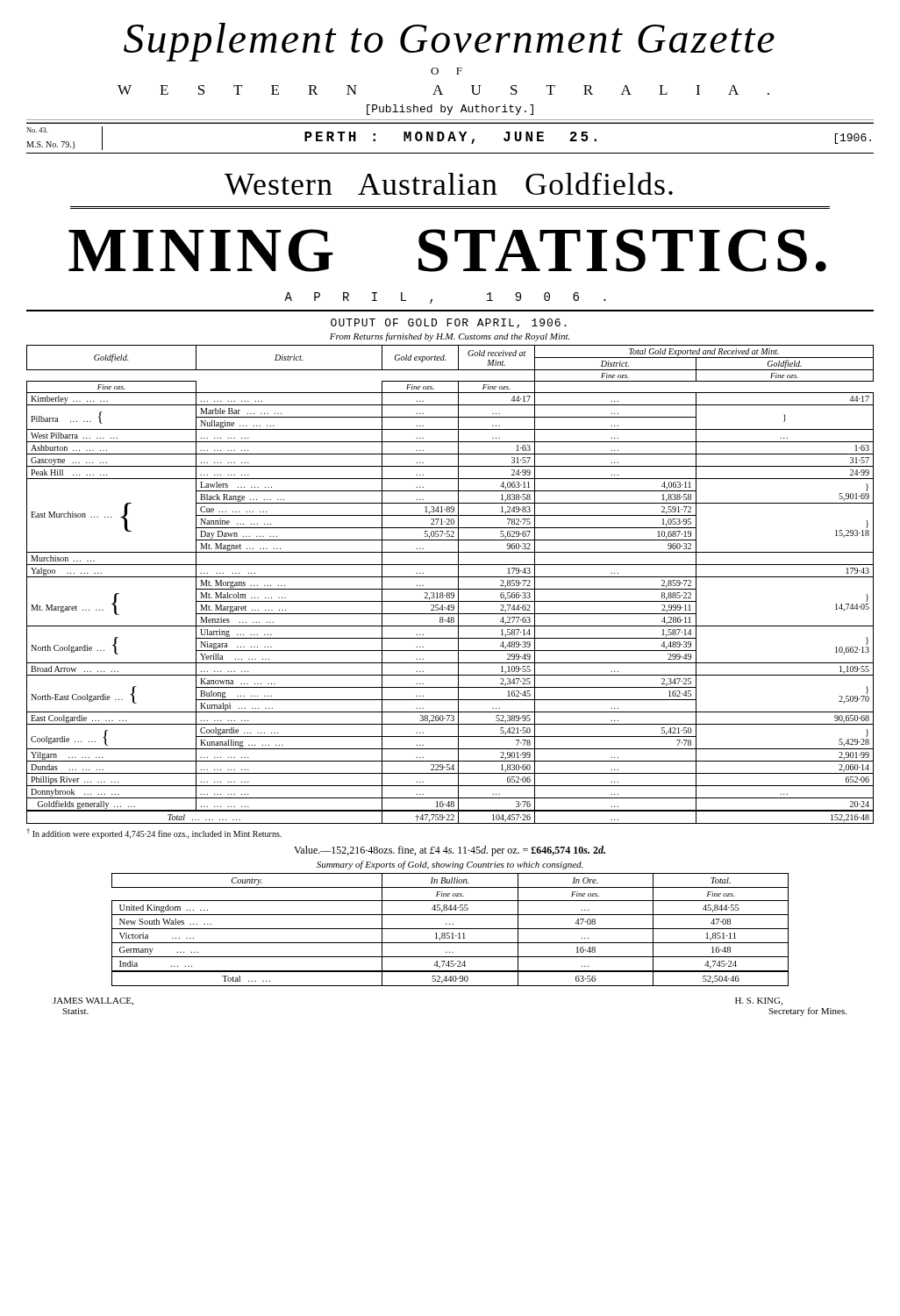Click the caption that begins "Summary of Exports of Gold, showing"
The image size is (900, 1316).
tap(450, 865)
